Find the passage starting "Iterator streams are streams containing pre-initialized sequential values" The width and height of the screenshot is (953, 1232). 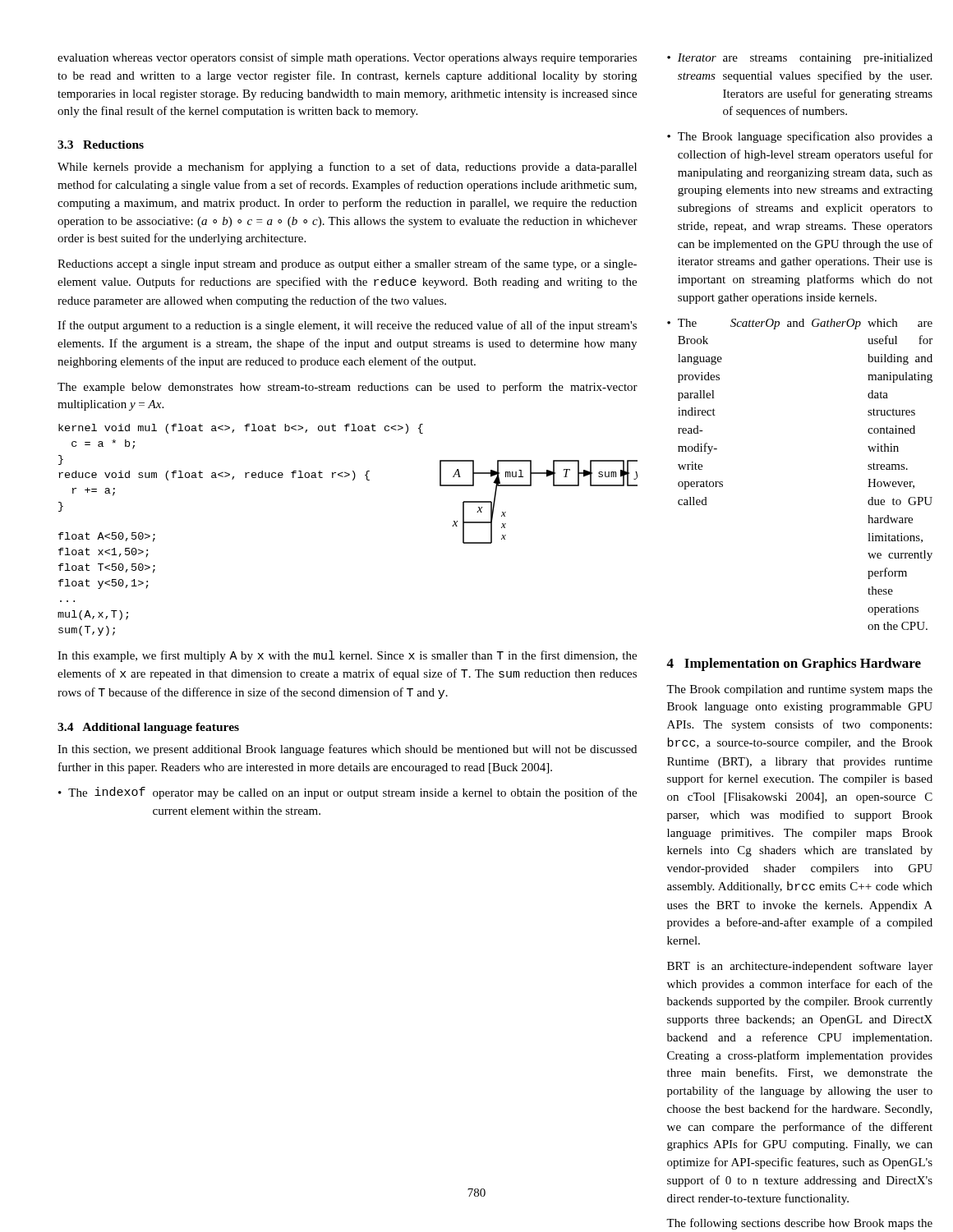point(805,85)
